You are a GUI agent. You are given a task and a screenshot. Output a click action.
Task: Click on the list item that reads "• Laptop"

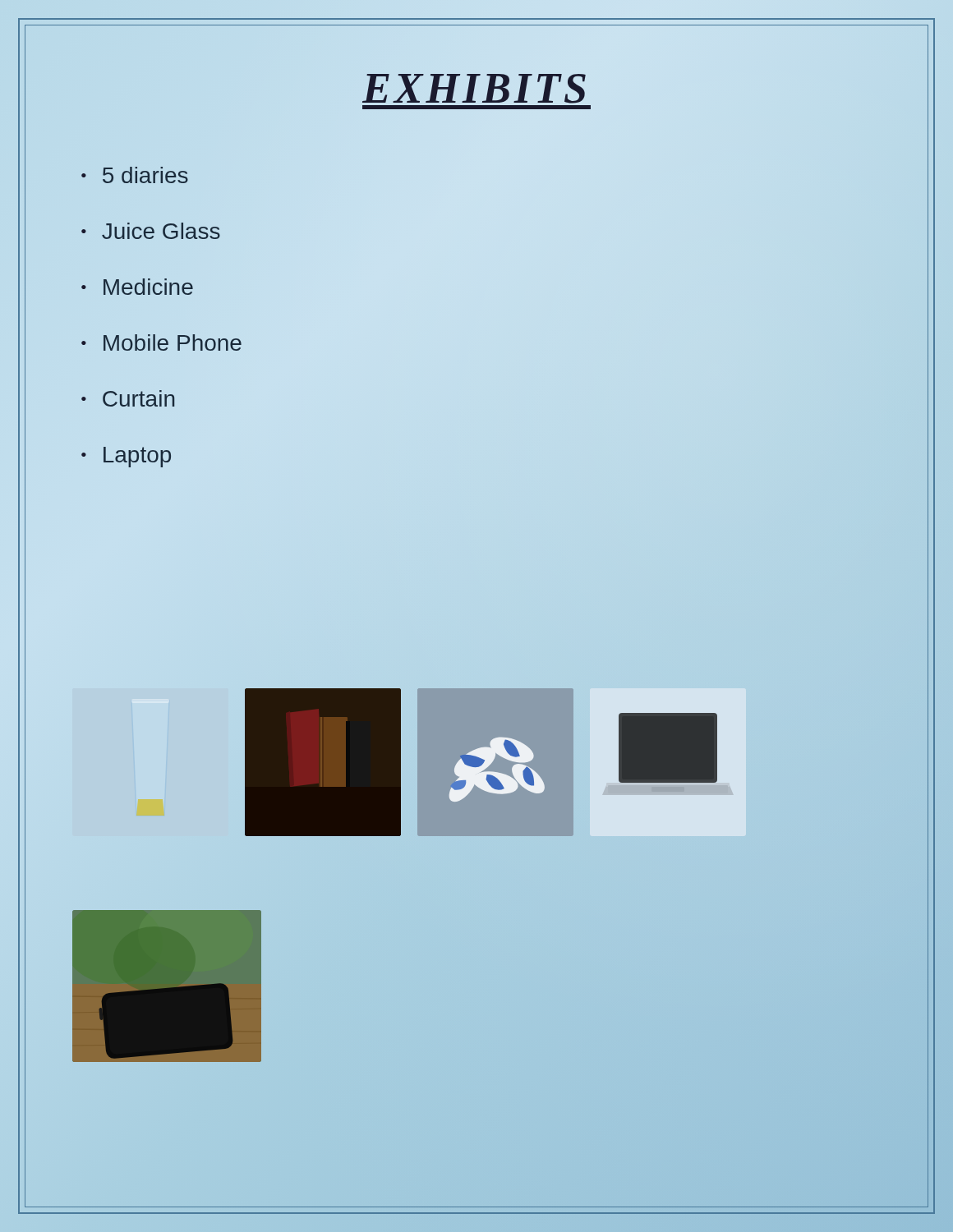pyautogui.click(x=126, y=455)
